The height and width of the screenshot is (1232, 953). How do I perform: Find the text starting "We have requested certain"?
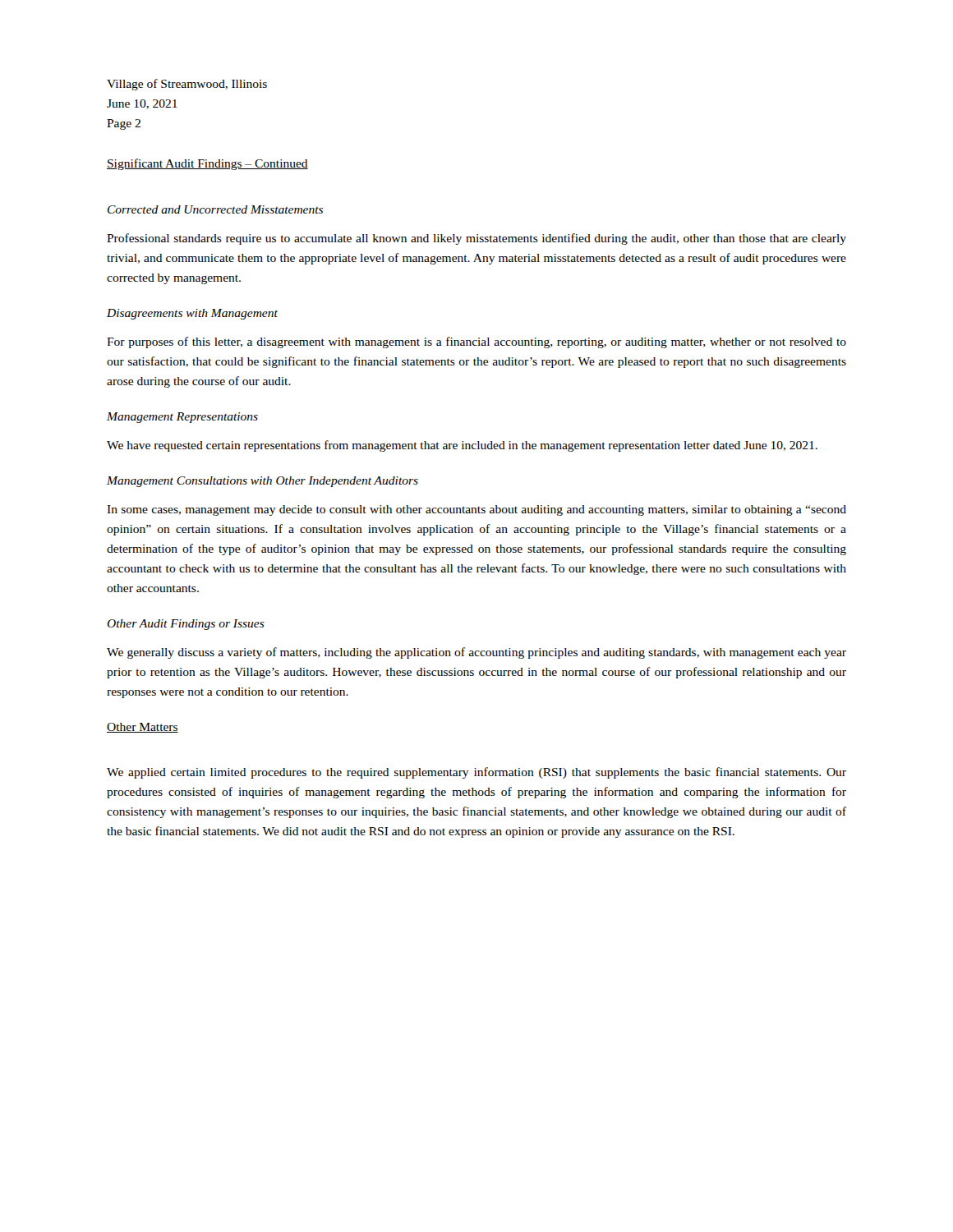coord(462,445)
